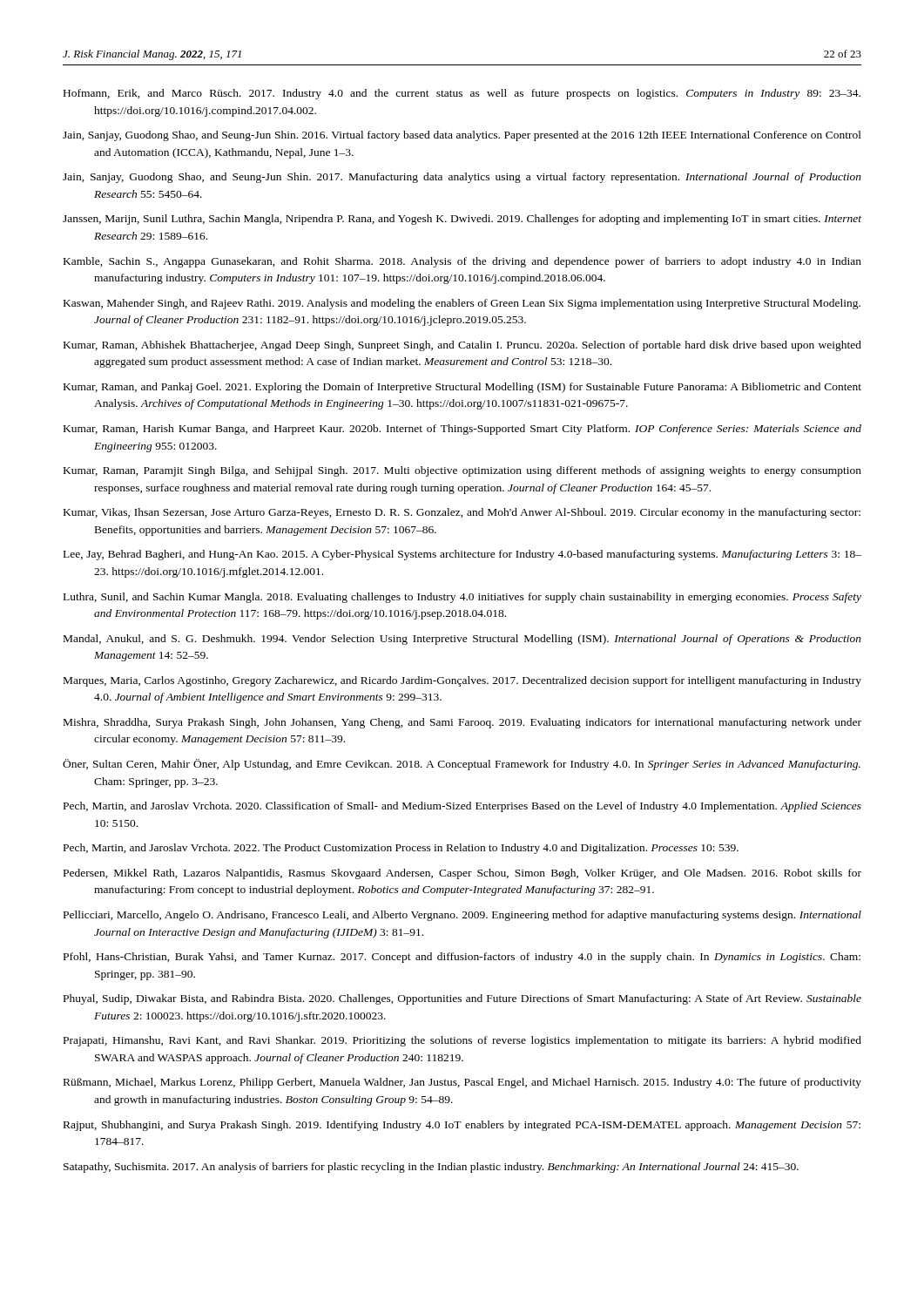Locate the element starting "Pedersen, Mikkel Rath, Lazaros Nalpantidis,"
Image resolution: width=924 pixels, height=1307 pixels.
click(462, 881)
